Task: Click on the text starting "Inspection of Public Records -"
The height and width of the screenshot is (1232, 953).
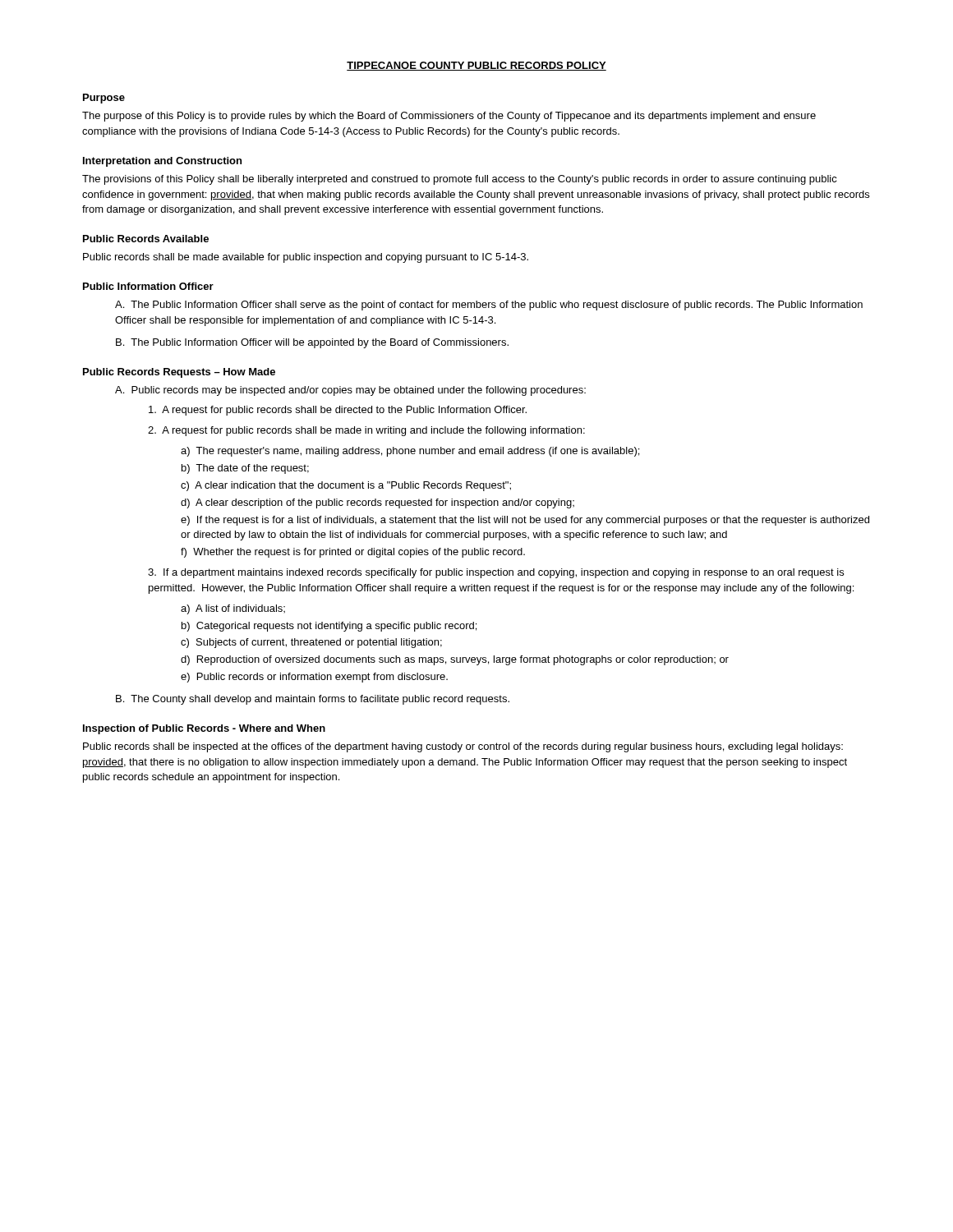Action: point(204,728)
